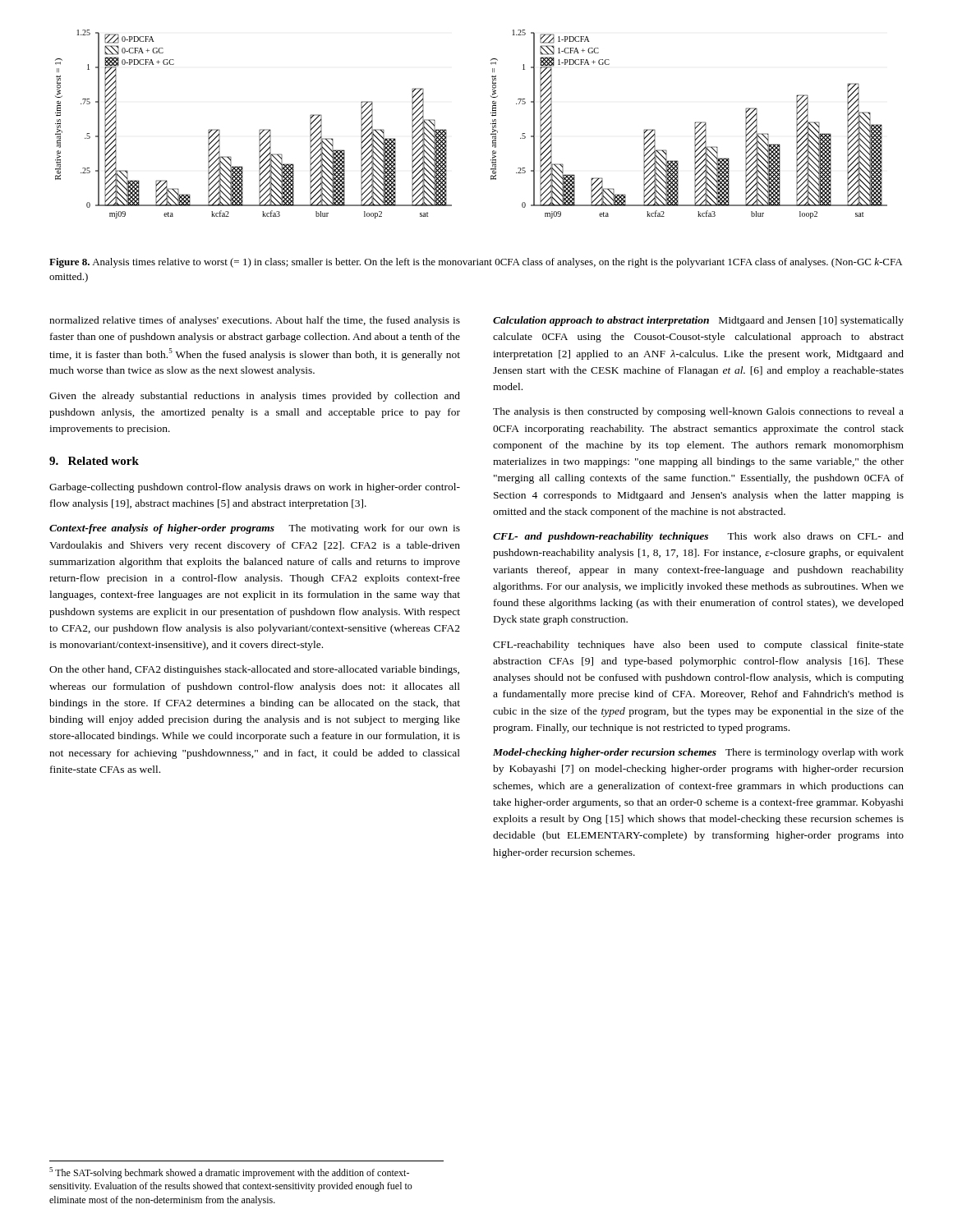Locate the text block starting "Model-checking higher-order recursion schemes There is"
The height and width of the screenshot is (1232, 953).
[698, 802]
